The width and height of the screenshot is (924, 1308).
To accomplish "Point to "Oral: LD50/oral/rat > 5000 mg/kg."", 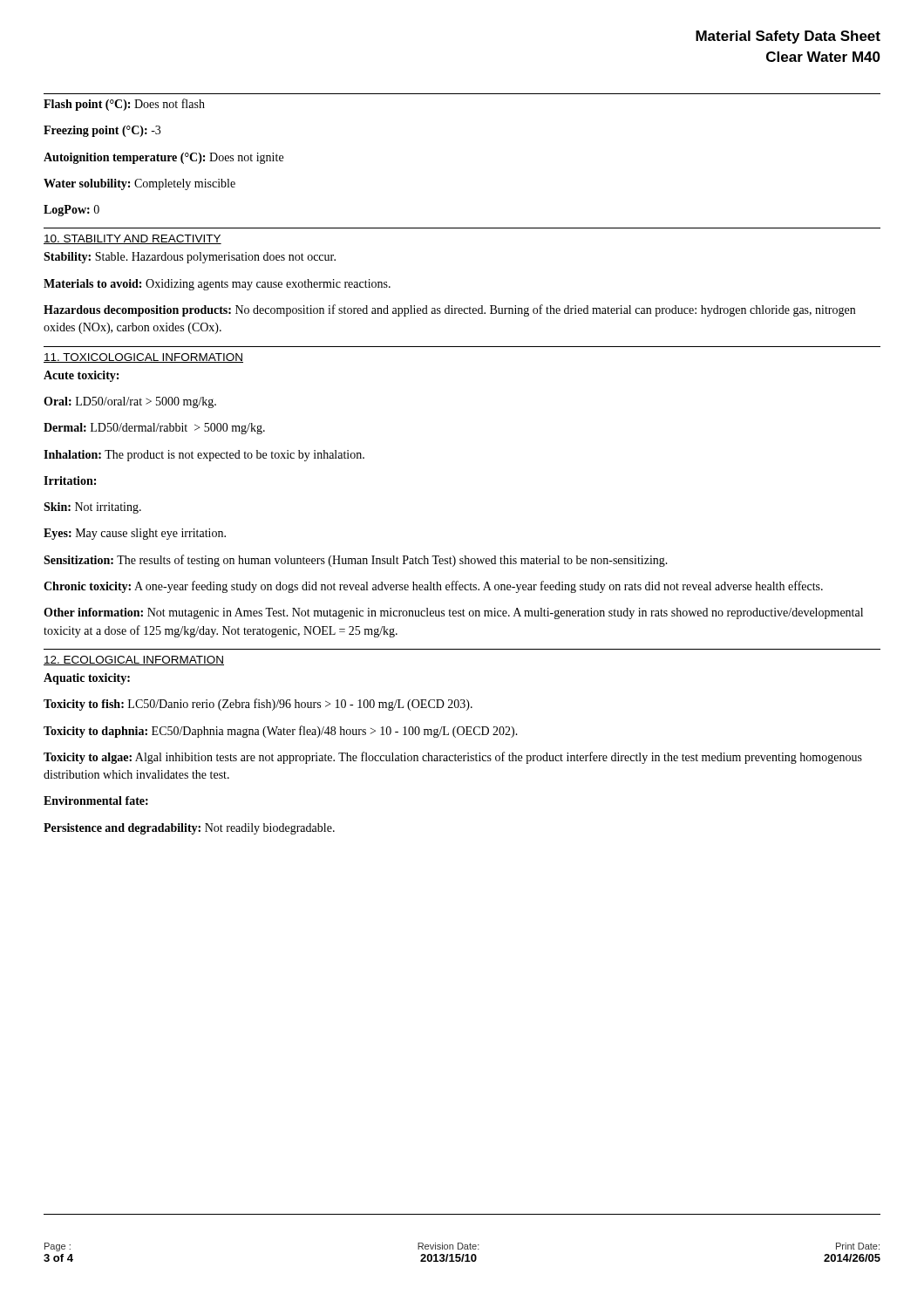I will click(130, 402).
